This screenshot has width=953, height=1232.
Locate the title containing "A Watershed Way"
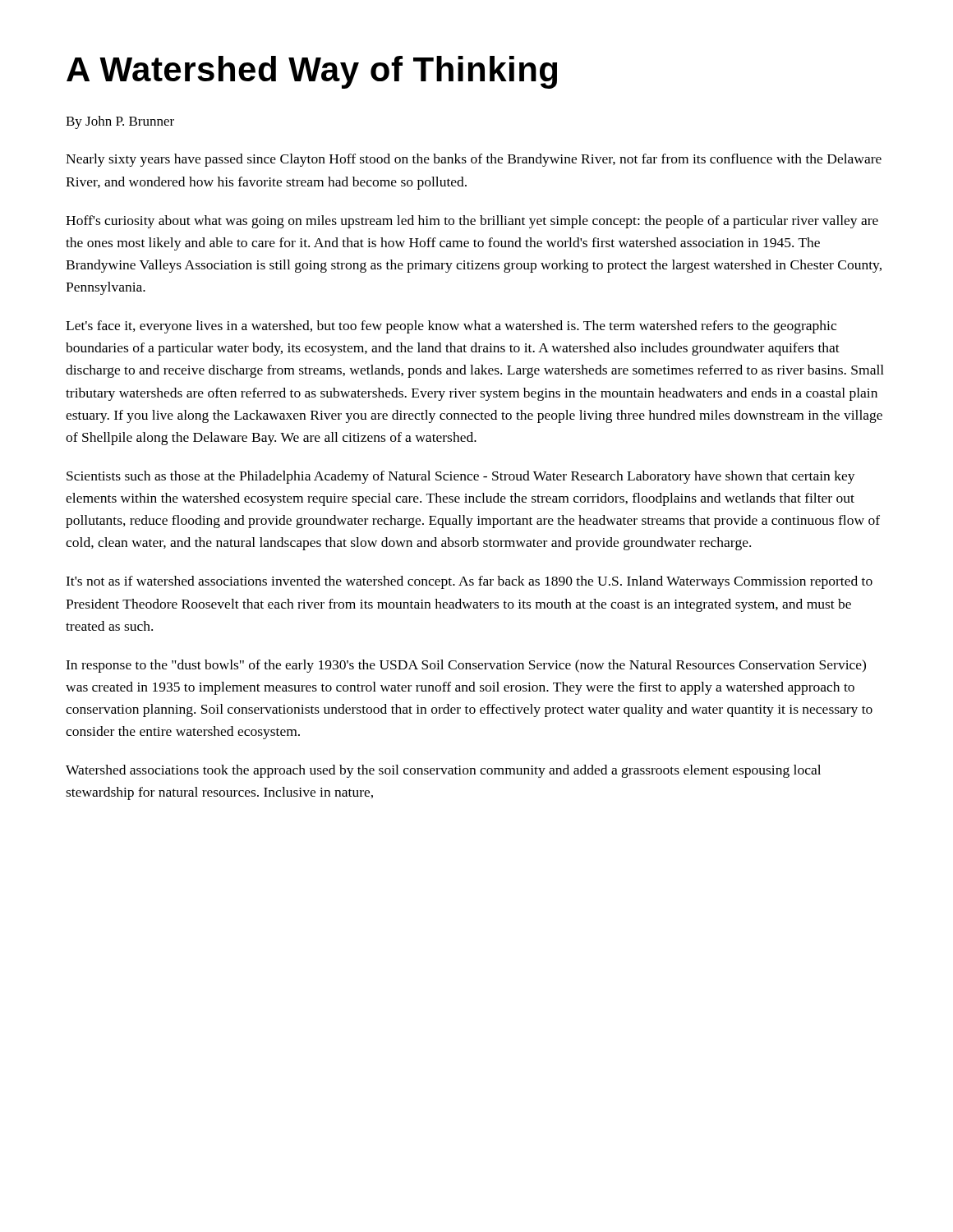[x=313, y=70]
